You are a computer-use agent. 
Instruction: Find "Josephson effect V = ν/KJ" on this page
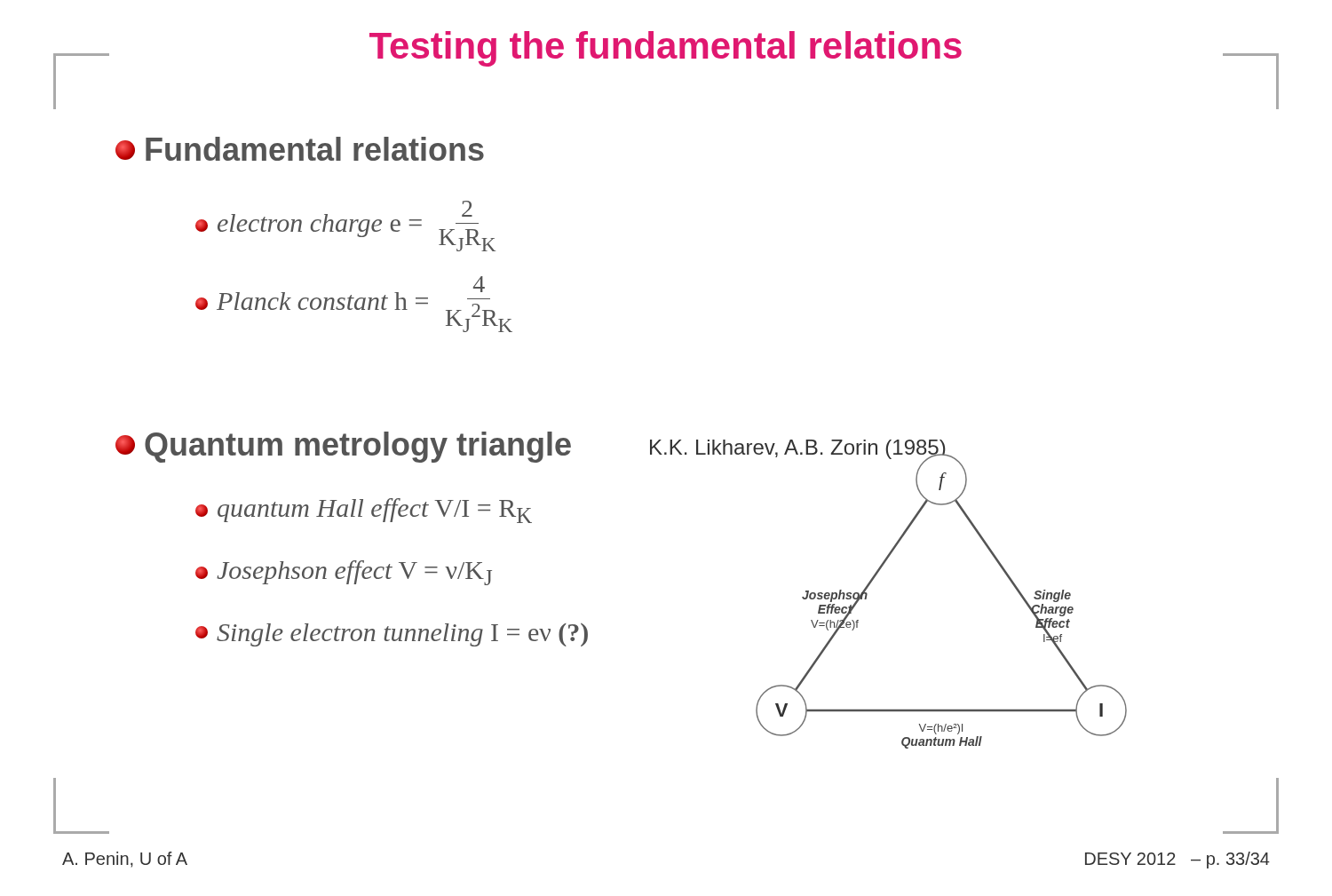[x=344, y=573]
